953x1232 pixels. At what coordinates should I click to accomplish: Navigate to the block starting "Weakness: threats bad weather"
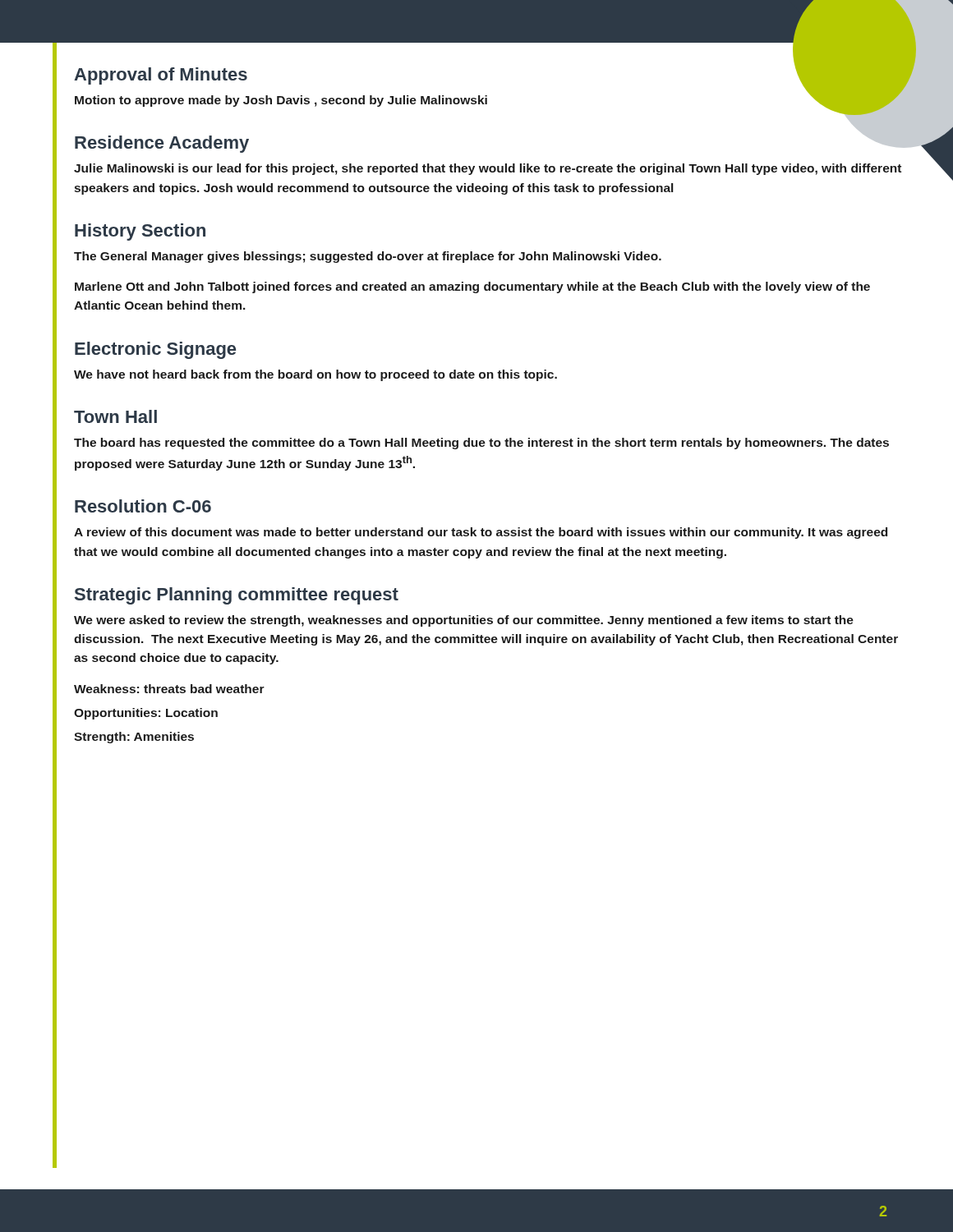click(169, 688)
